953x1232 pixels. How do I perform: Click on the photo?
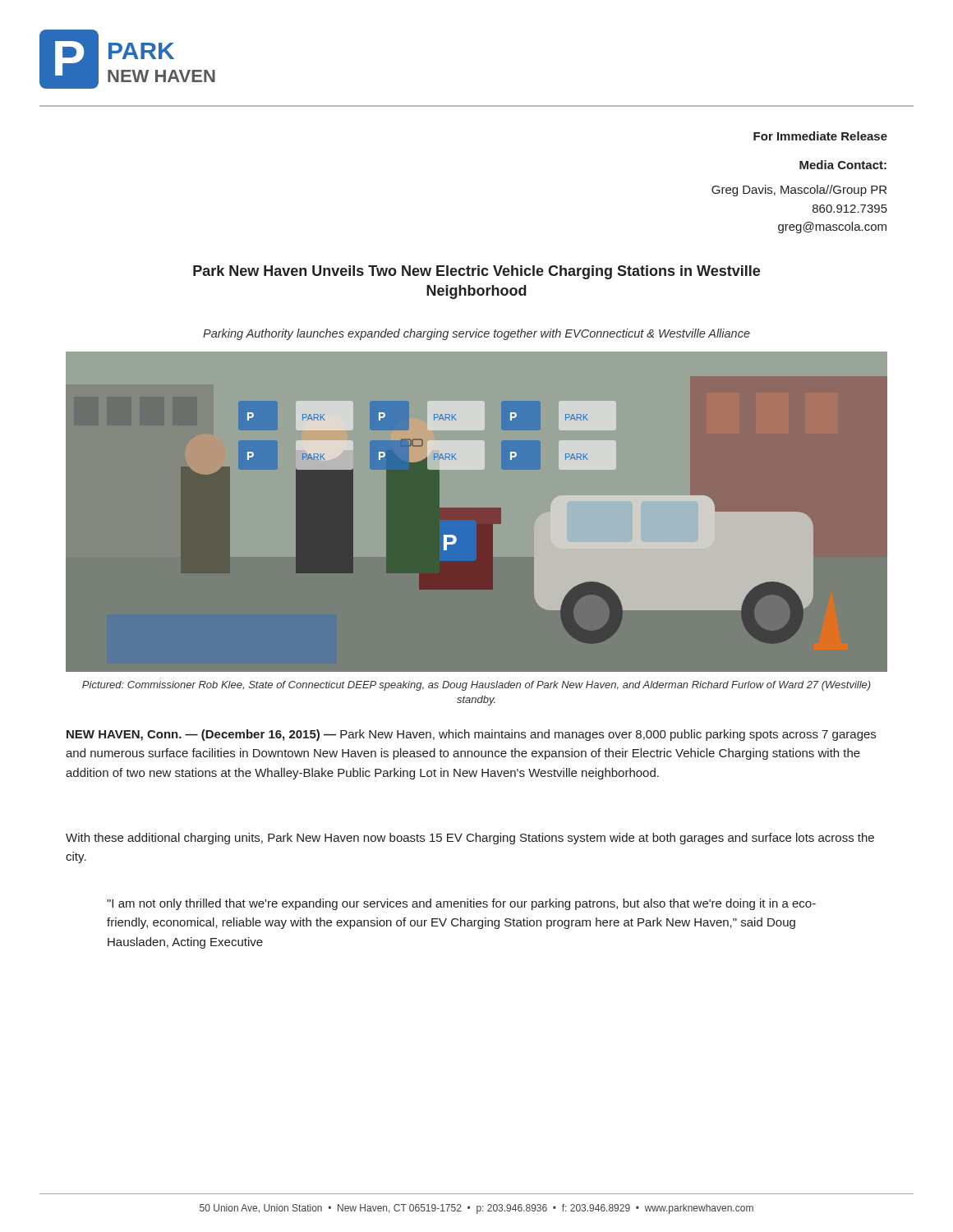click(x=476, y=512)
